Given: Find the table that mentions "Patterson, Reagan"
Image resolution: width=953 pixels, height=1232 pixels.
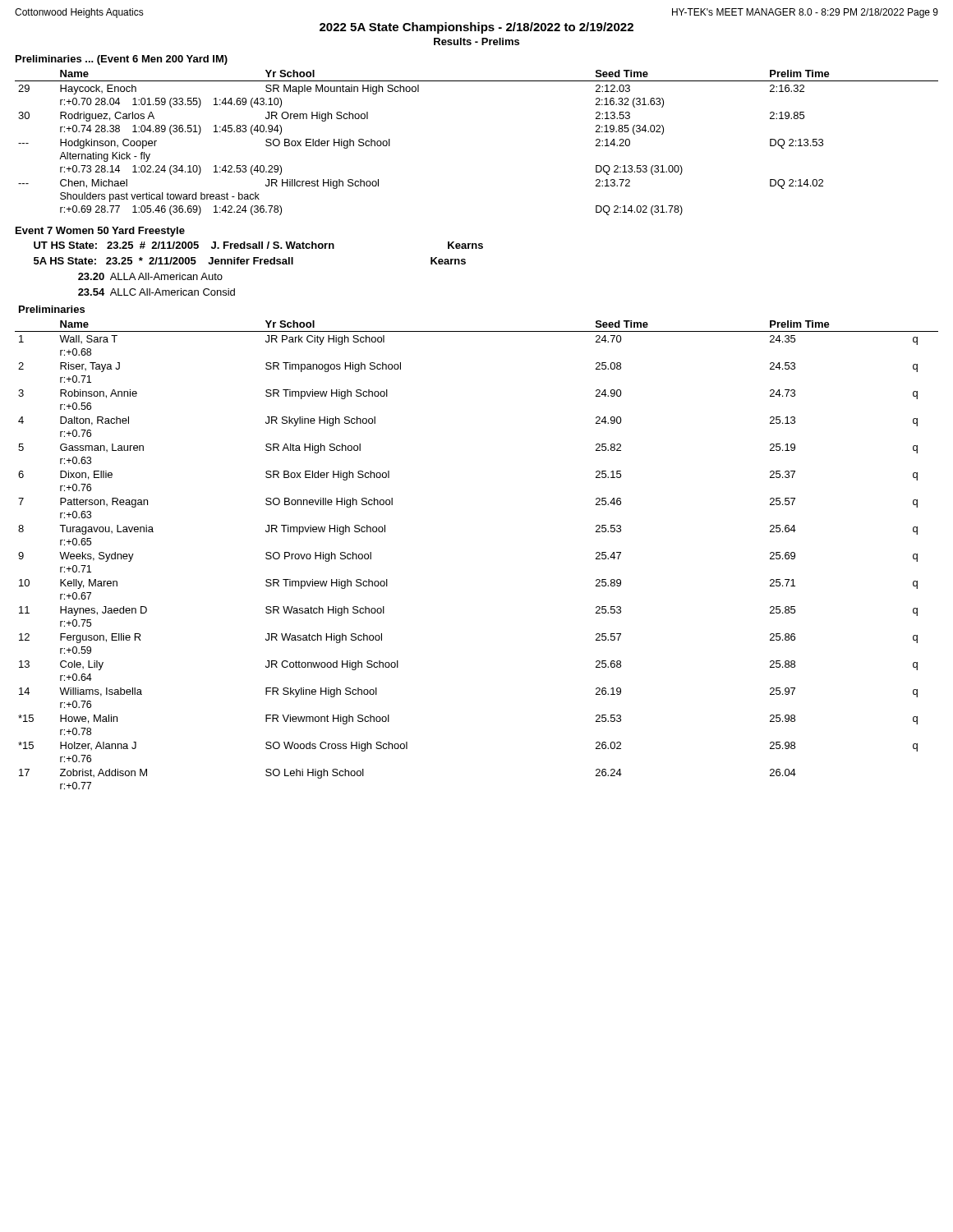Looking at the screenshot, I should coord(476,555).
